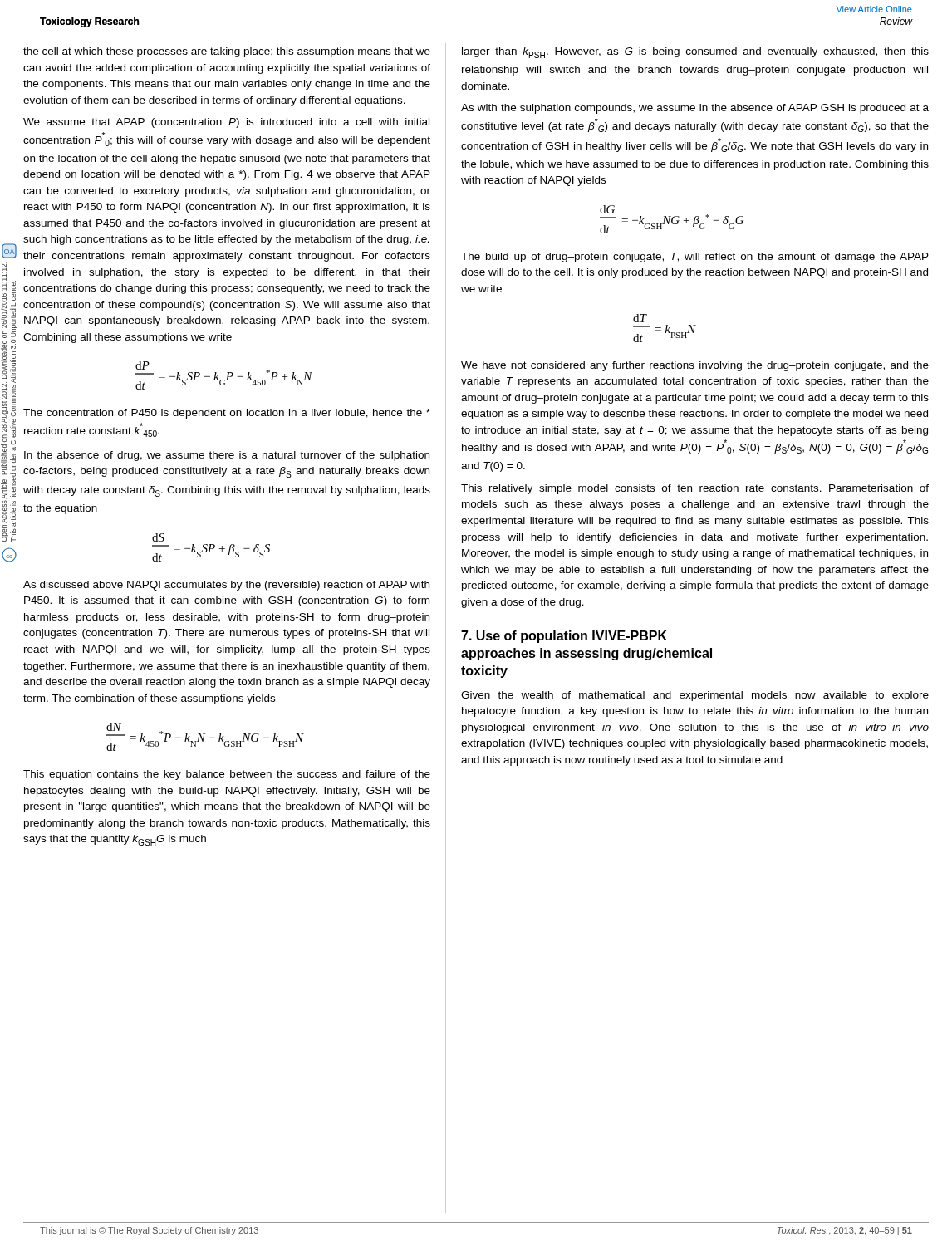Find the section header that says "7. Use of population IVIVE-PBPKapproaches in assessing drug/chemicaltoxicity"

point(695,654)
